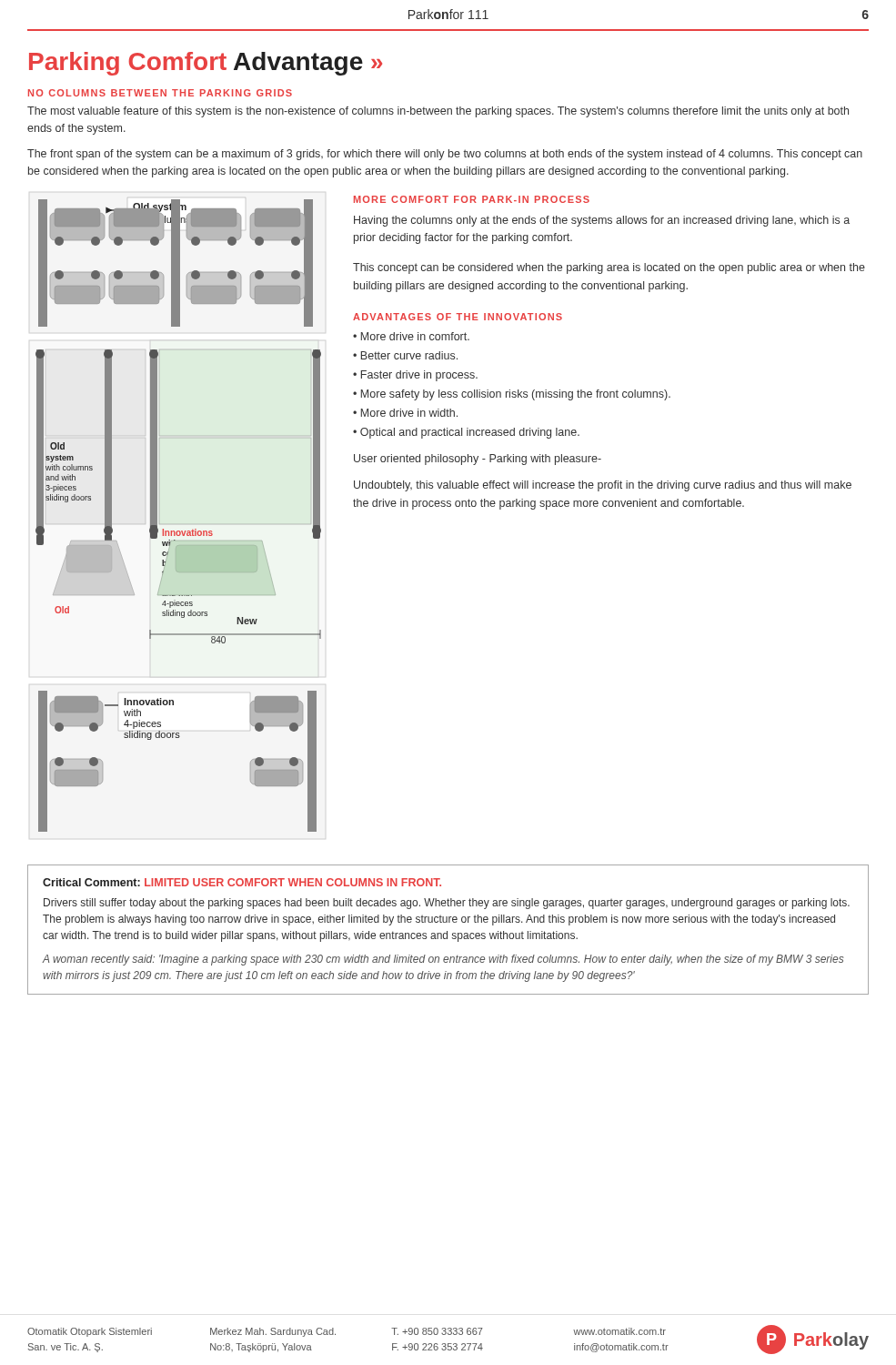Screen dimensions: 1365x896
Task: Find a engineering diagram
Action: click(177, 519)
